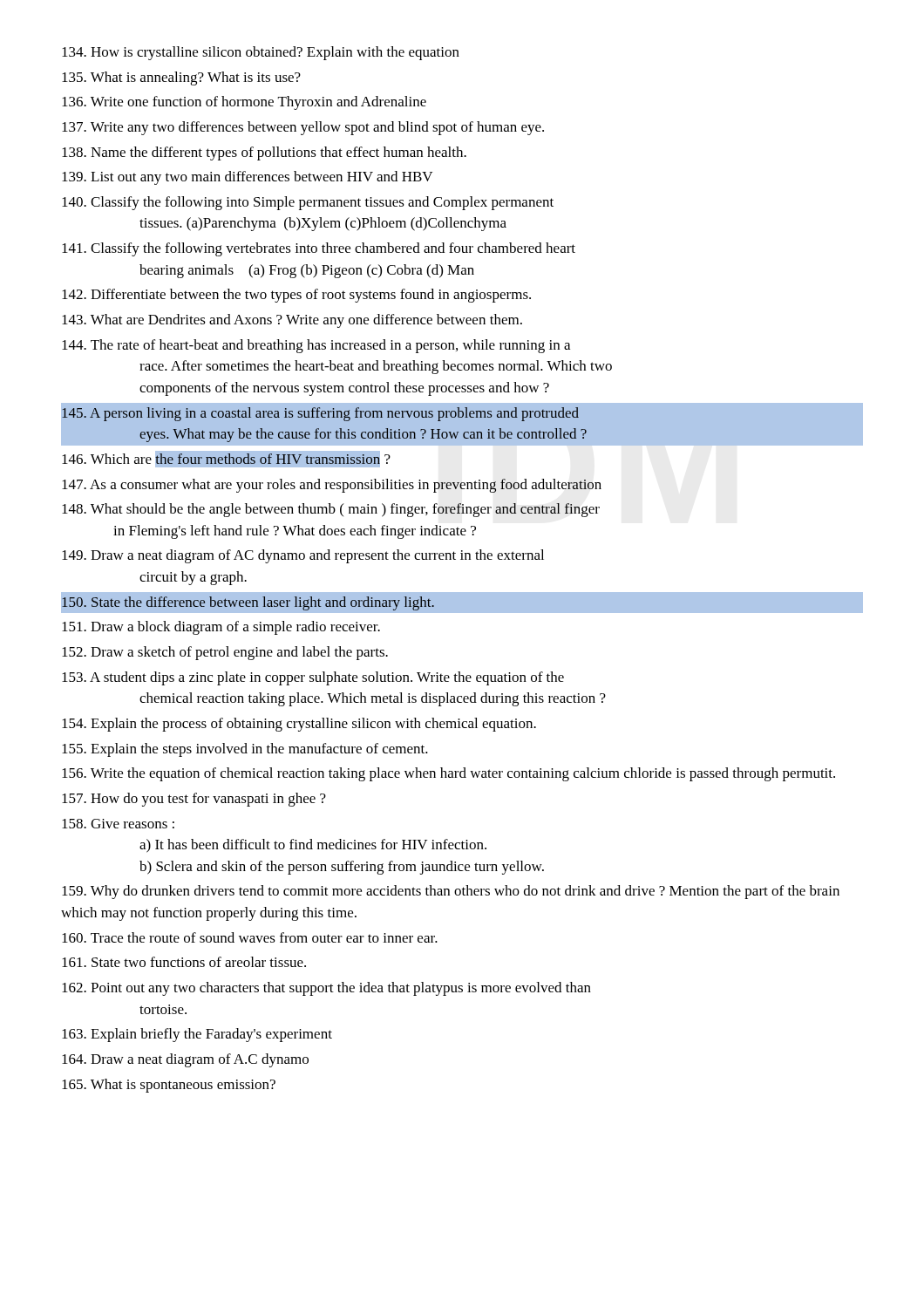Locate the block starting "136. Write one function of hormone"
The width and height of the screenshot is (924, 1308).
pos(244,102)
